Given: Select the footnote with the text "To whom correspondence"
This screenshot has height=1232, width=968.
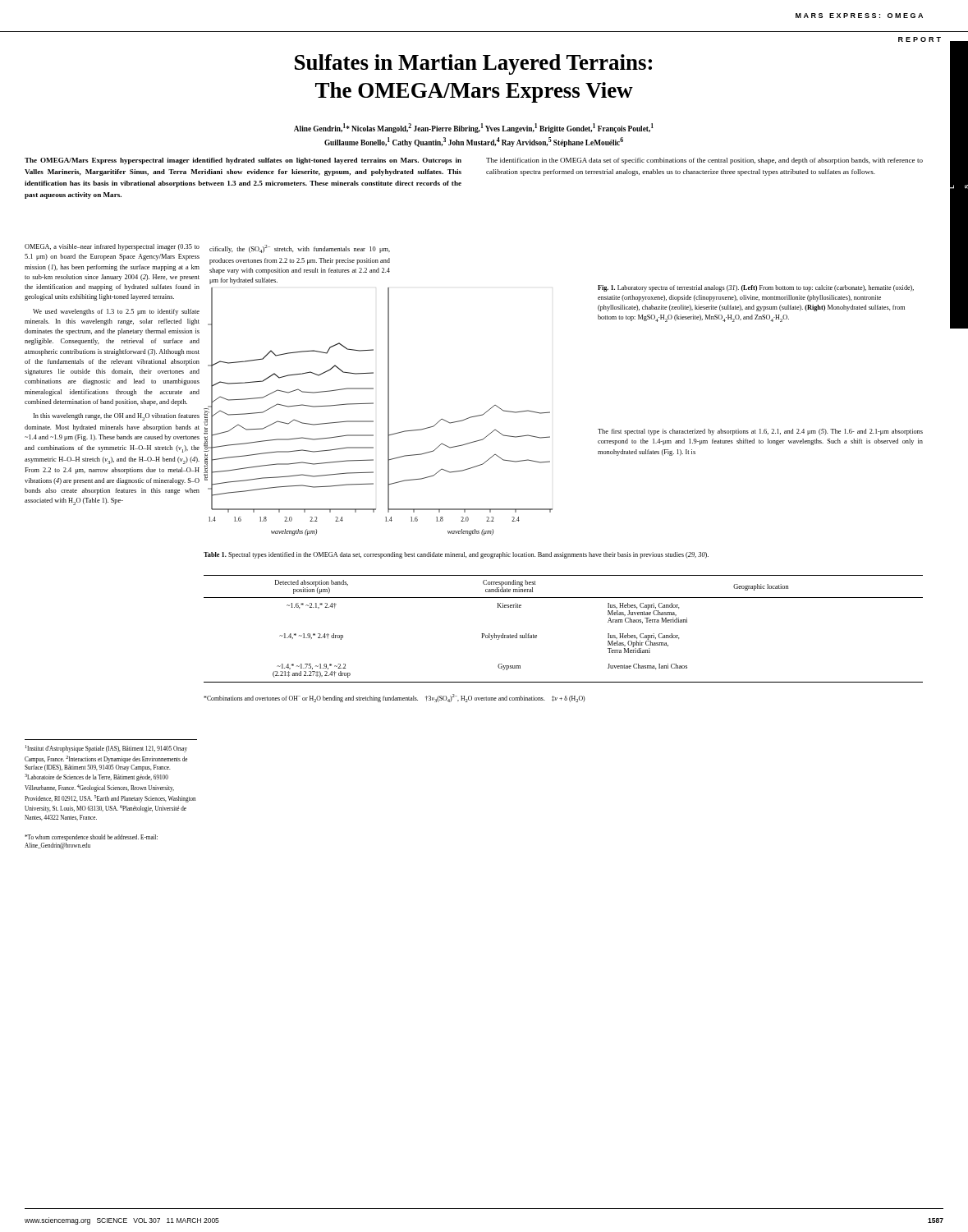Looking at the screenshot, I should [91, 842].
